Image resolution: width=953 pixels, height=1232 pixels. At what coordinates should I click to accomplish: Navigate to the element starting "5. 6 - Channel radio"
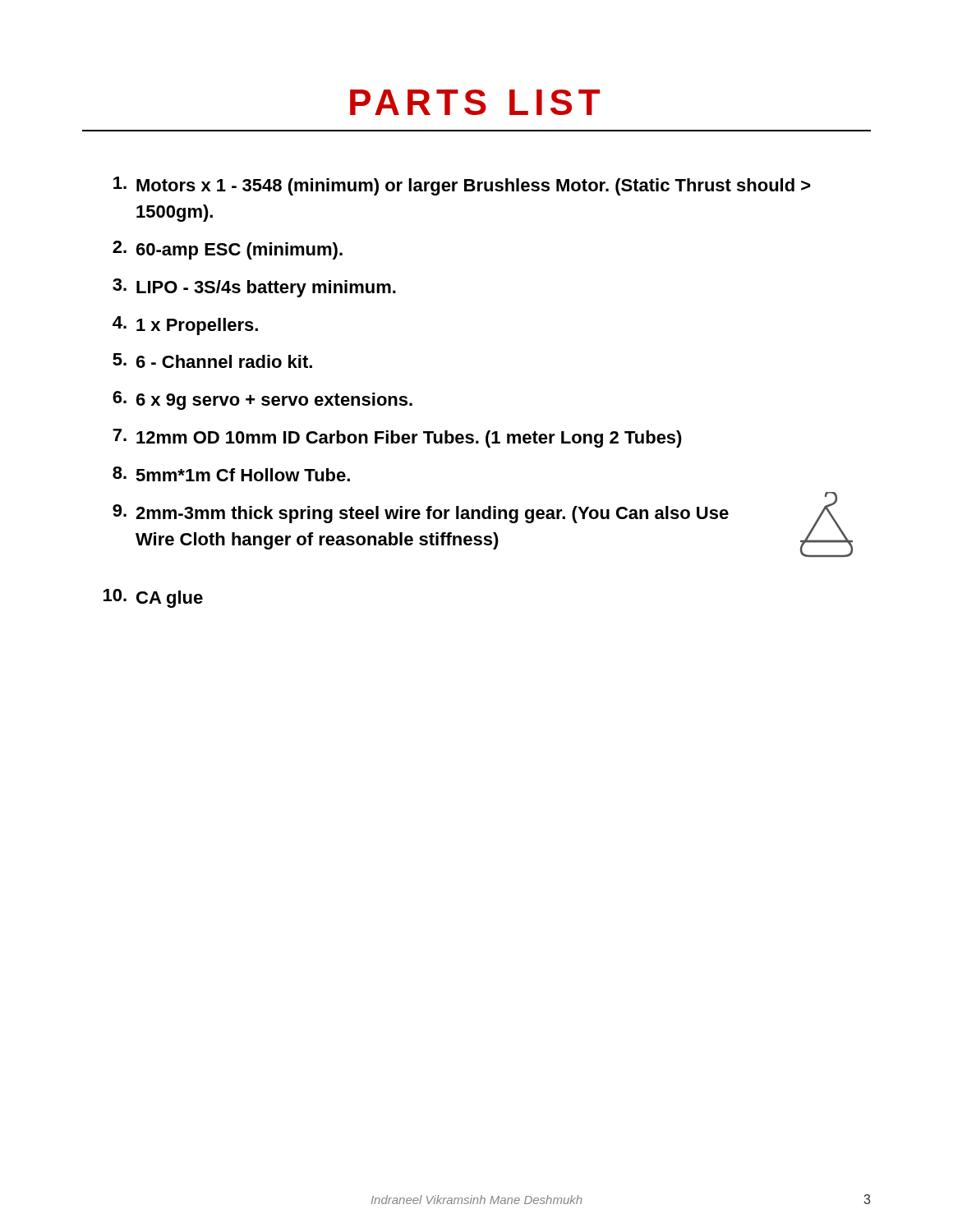[x=212, y=361]
